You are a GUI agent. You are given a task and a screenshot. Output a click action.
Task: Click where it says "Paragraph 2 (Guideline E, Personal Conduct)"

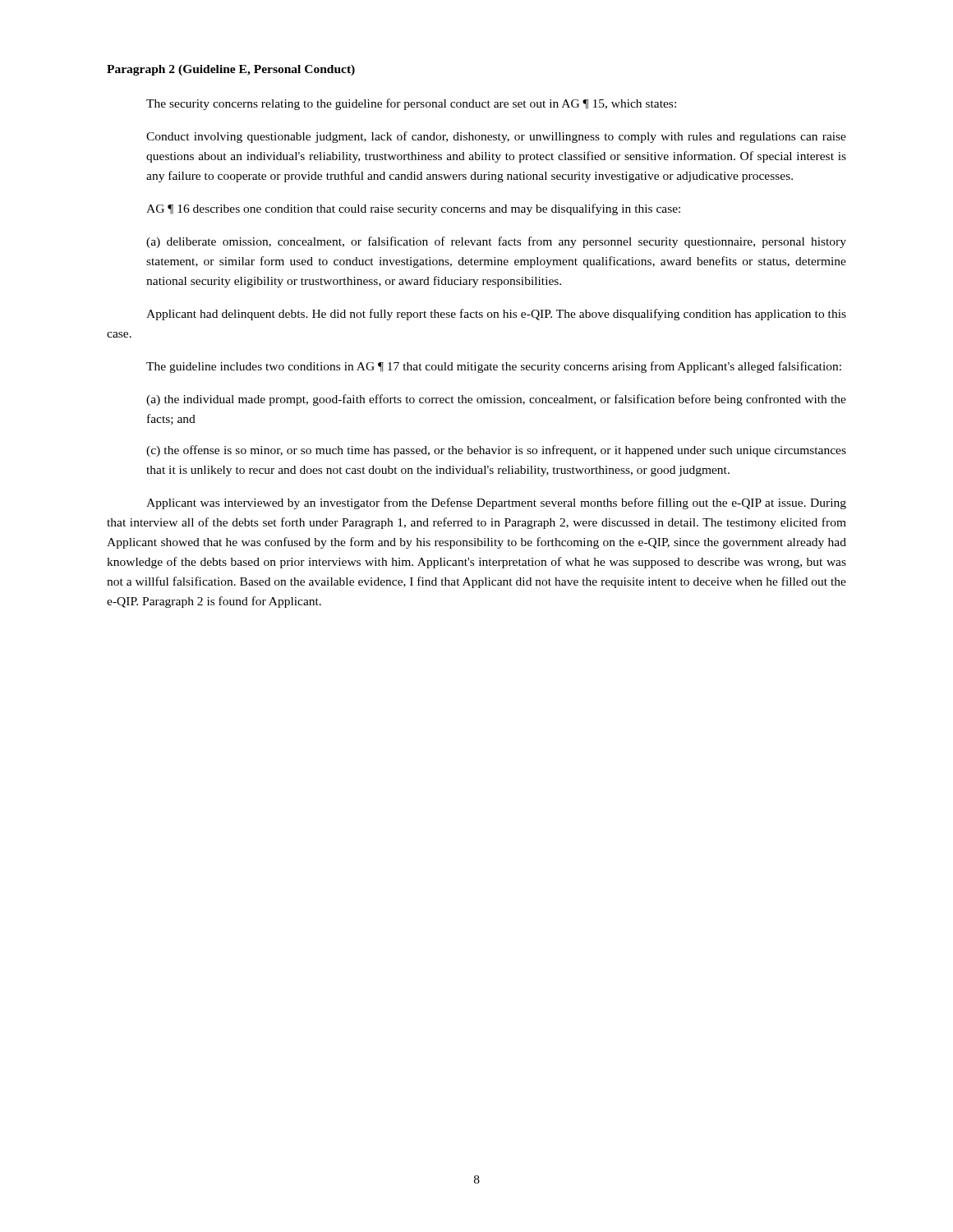(231, 69)
